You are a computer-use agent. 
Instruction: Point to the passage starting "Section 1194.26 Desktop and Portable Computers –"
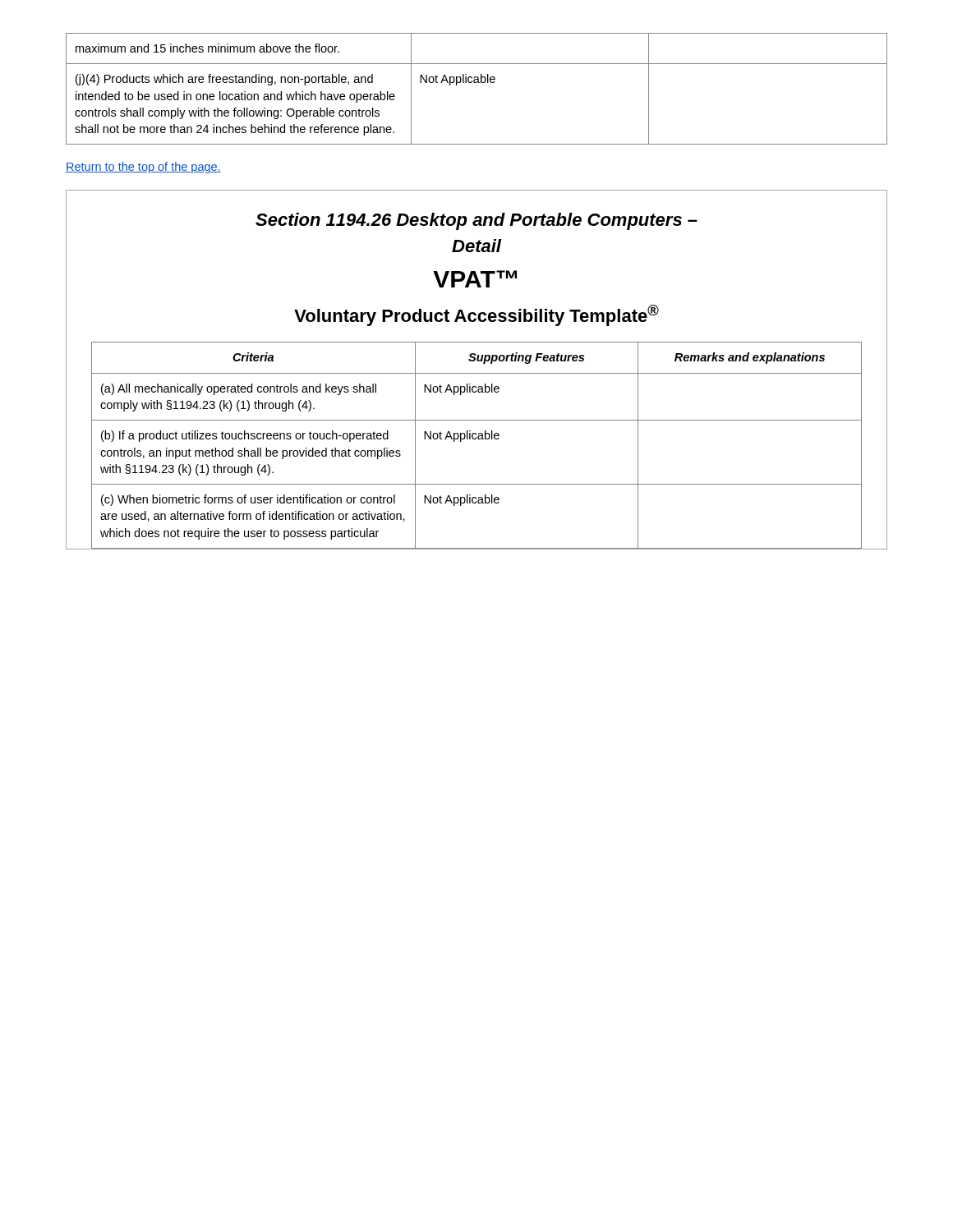476,220
